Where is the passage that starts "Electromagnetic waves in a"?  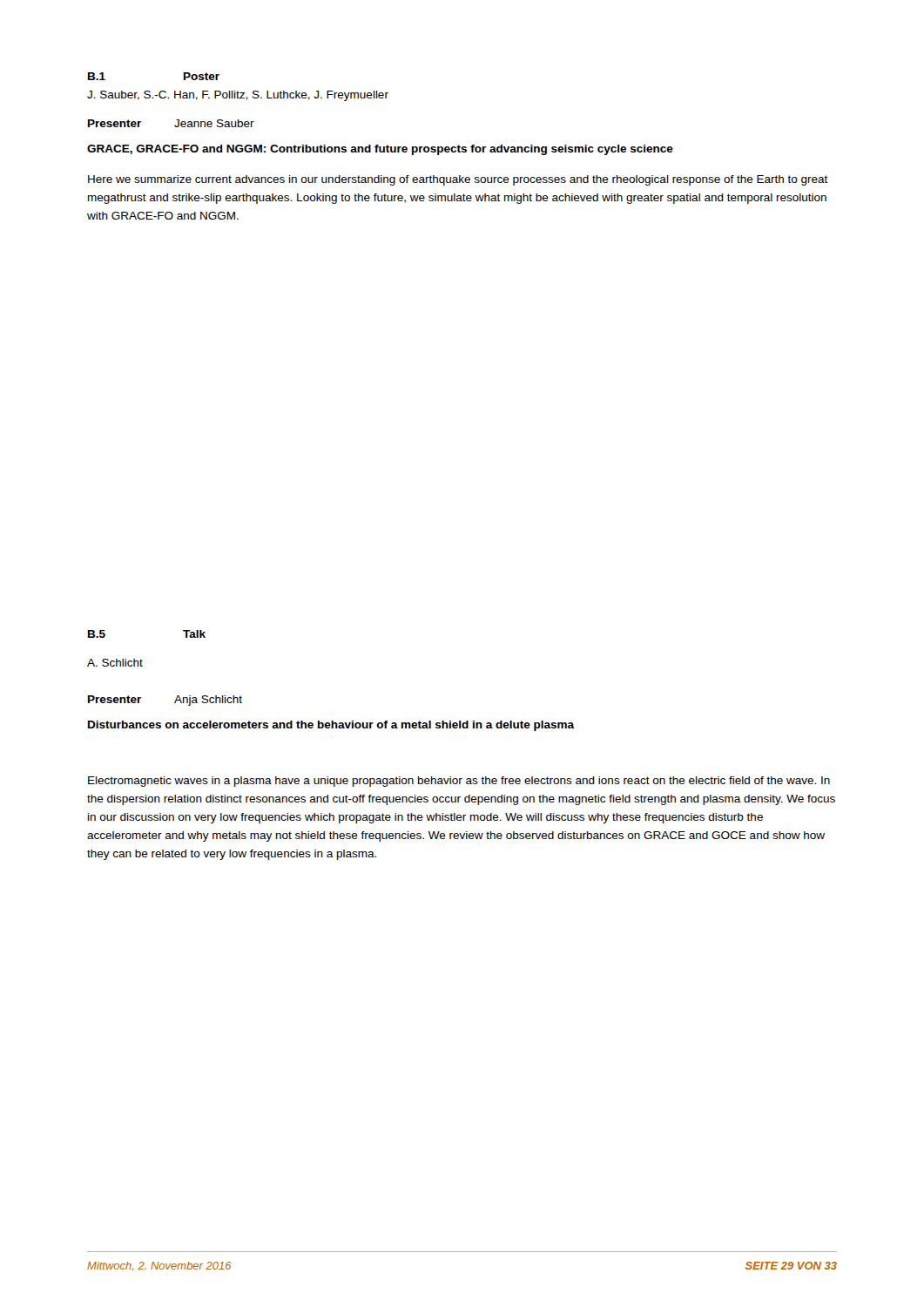461,817
